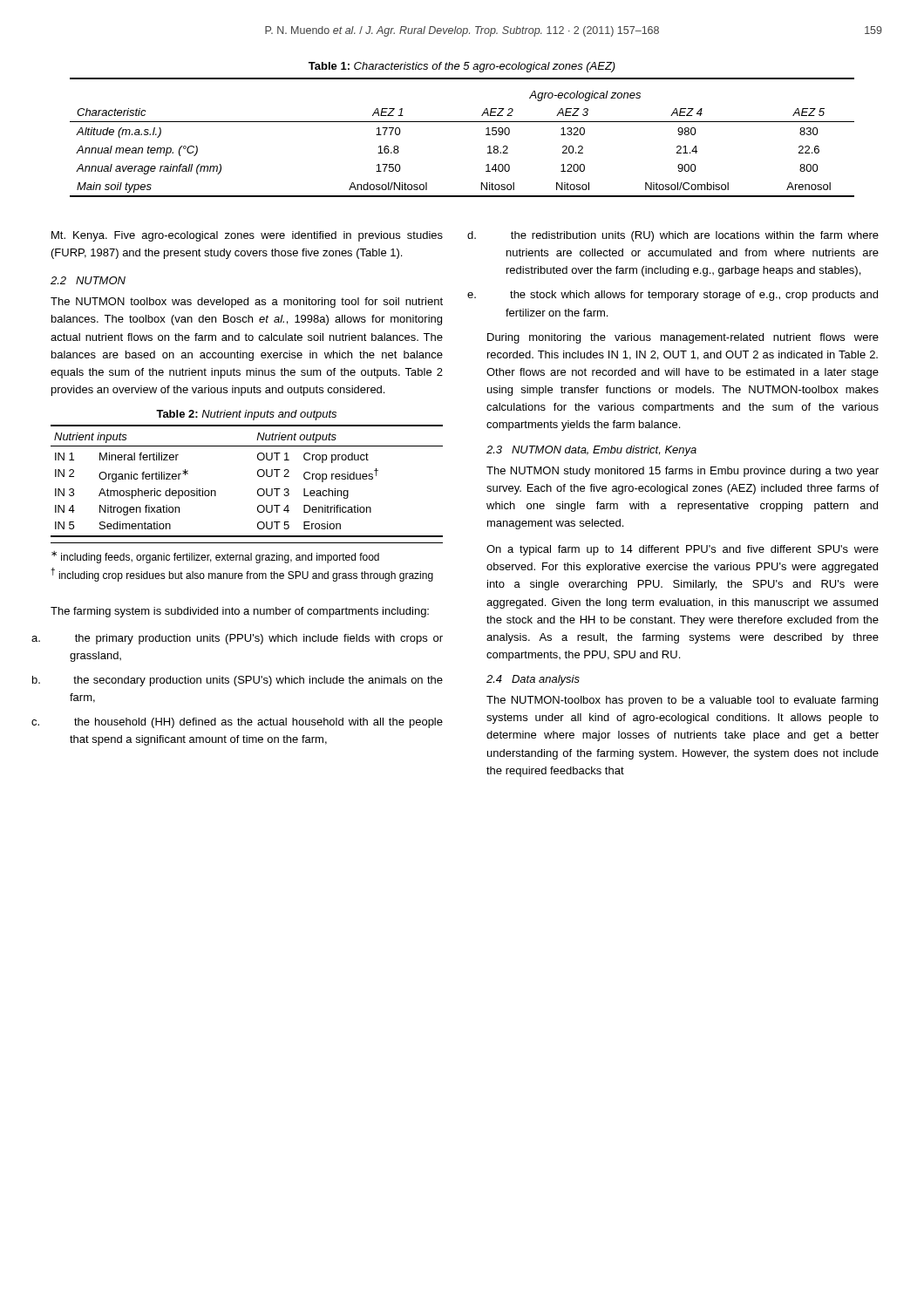This screenshot has width=924, height=1308.
Task: Find the element starting "Mt. Kenya. Five agro-ecological zones"
Action: coord(247,244)
